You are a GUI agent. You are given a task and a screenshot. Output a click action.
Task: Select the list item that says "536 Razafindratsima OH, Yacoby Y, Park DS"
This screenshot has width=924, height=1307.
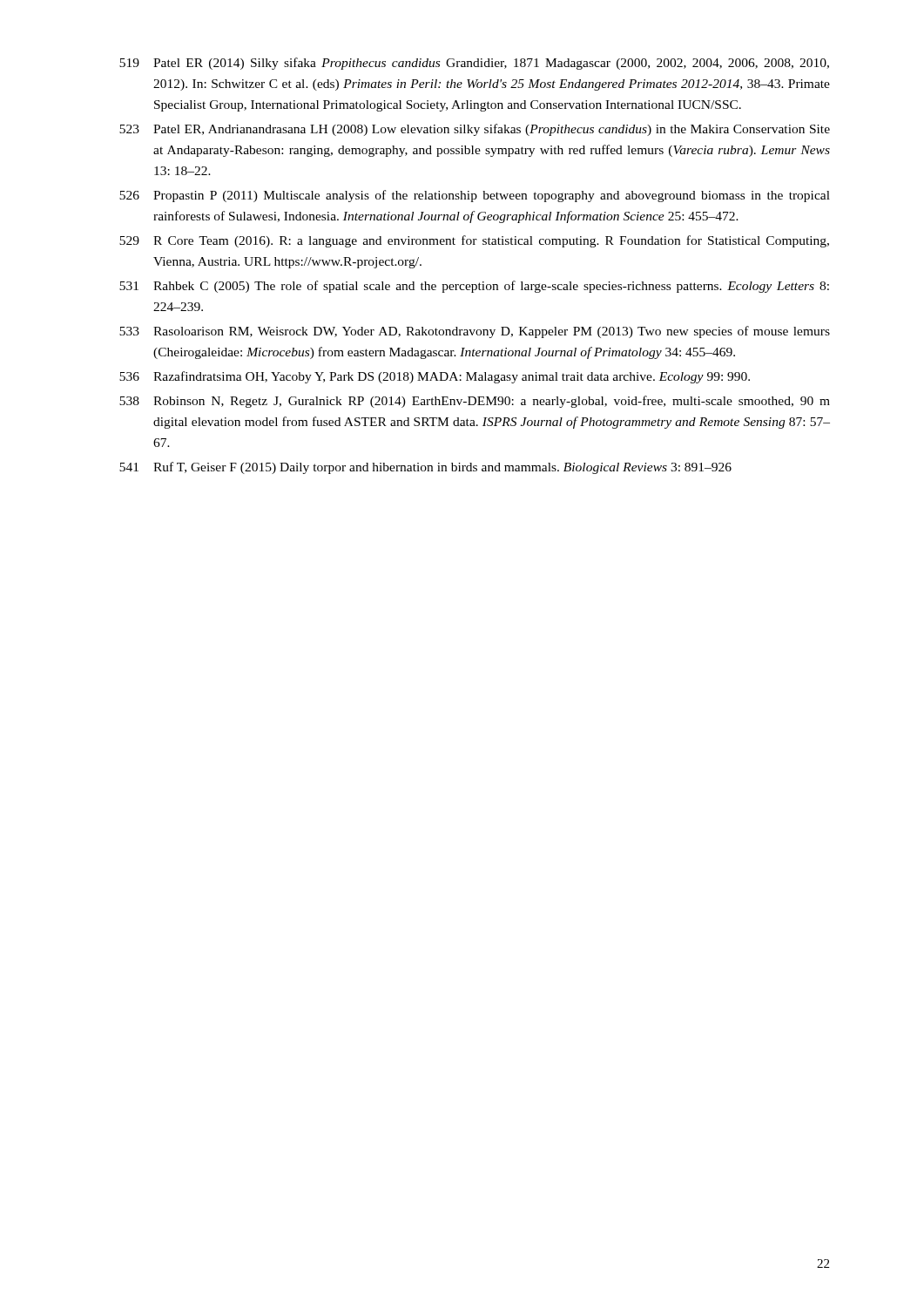tap(462, 377)
